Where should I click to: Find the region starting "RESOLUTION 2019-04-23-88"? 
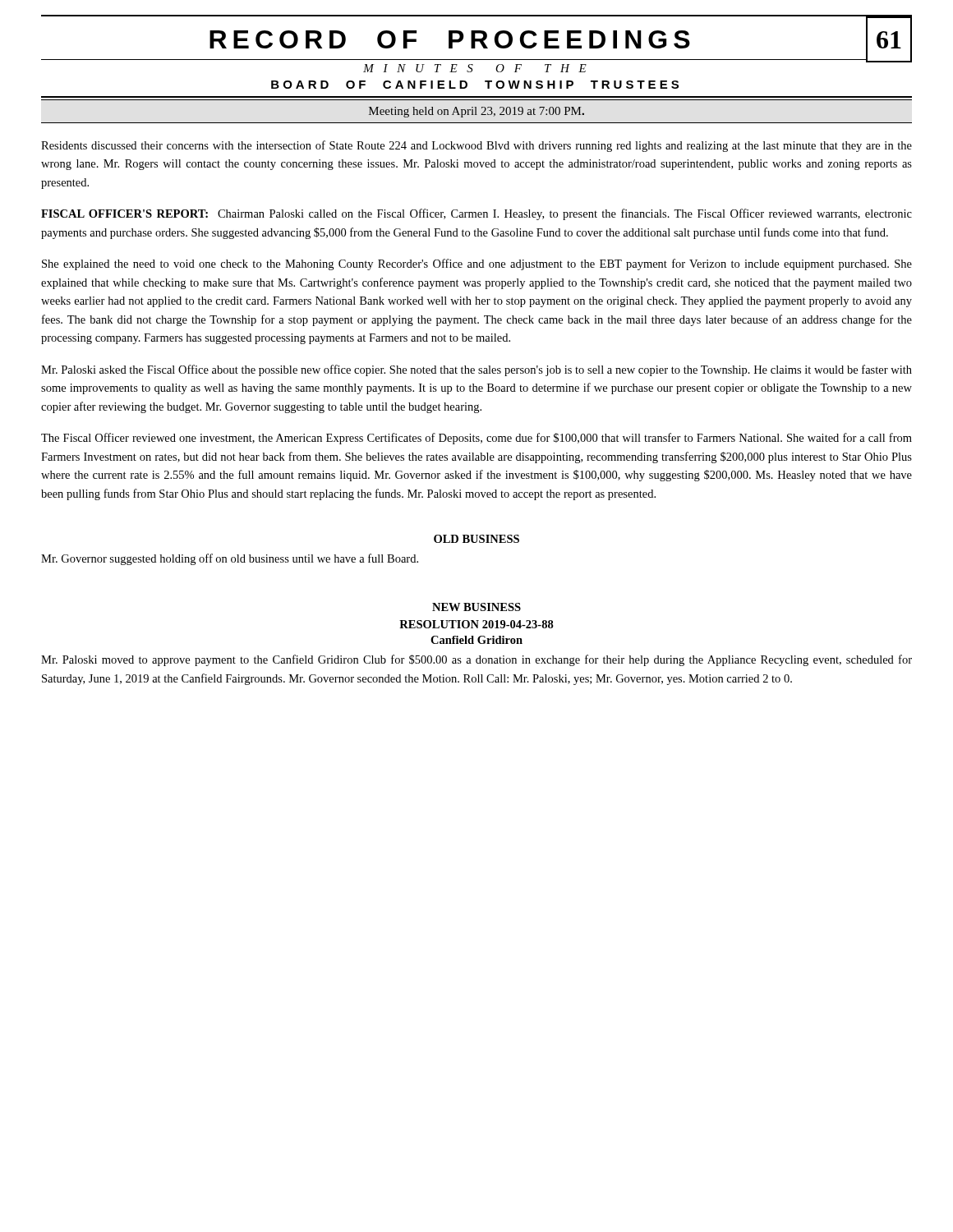[476, 625]
